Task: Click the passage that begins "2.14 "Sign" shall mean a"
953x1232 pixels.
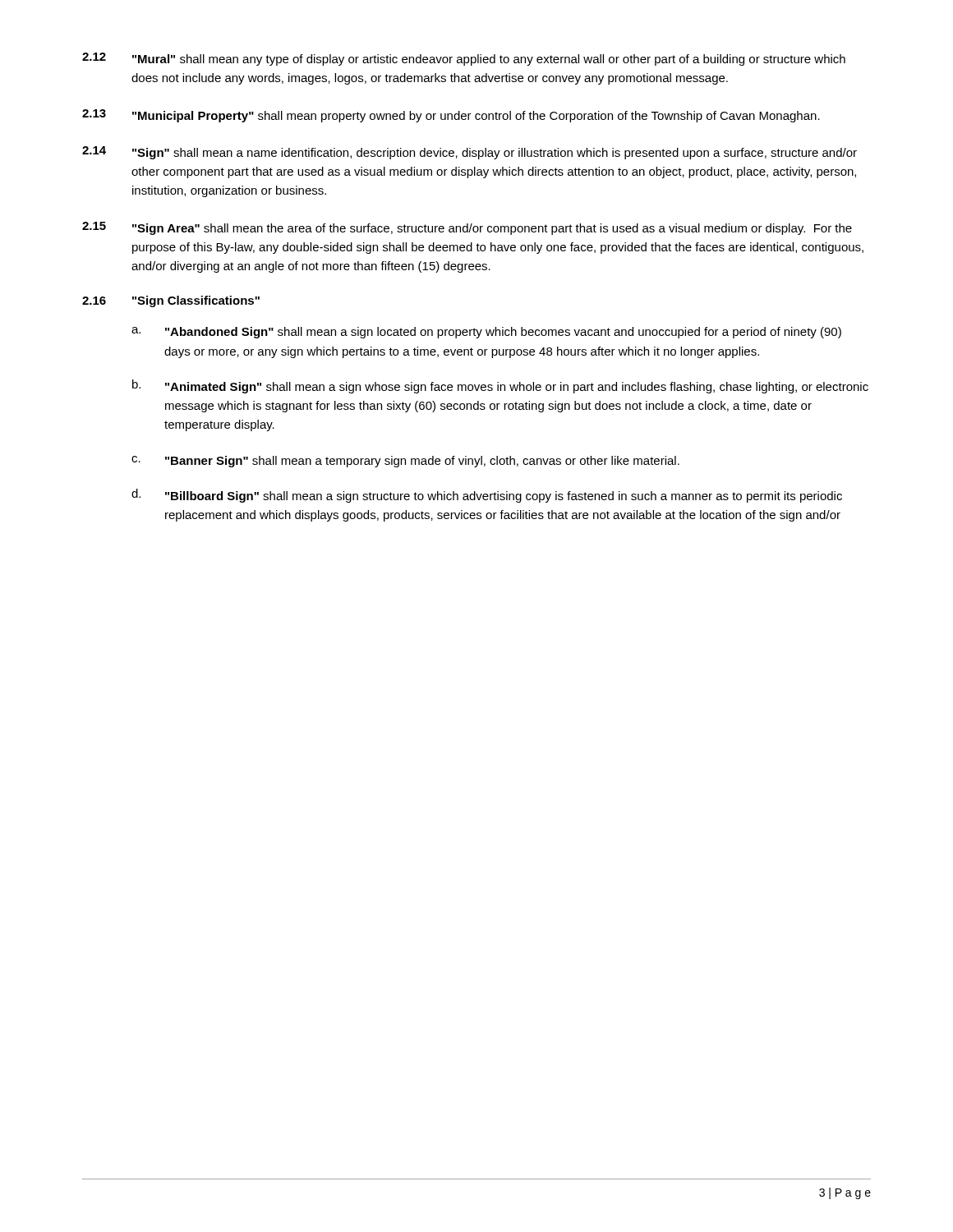Action: pyautogui.click(x=476, y=171)
